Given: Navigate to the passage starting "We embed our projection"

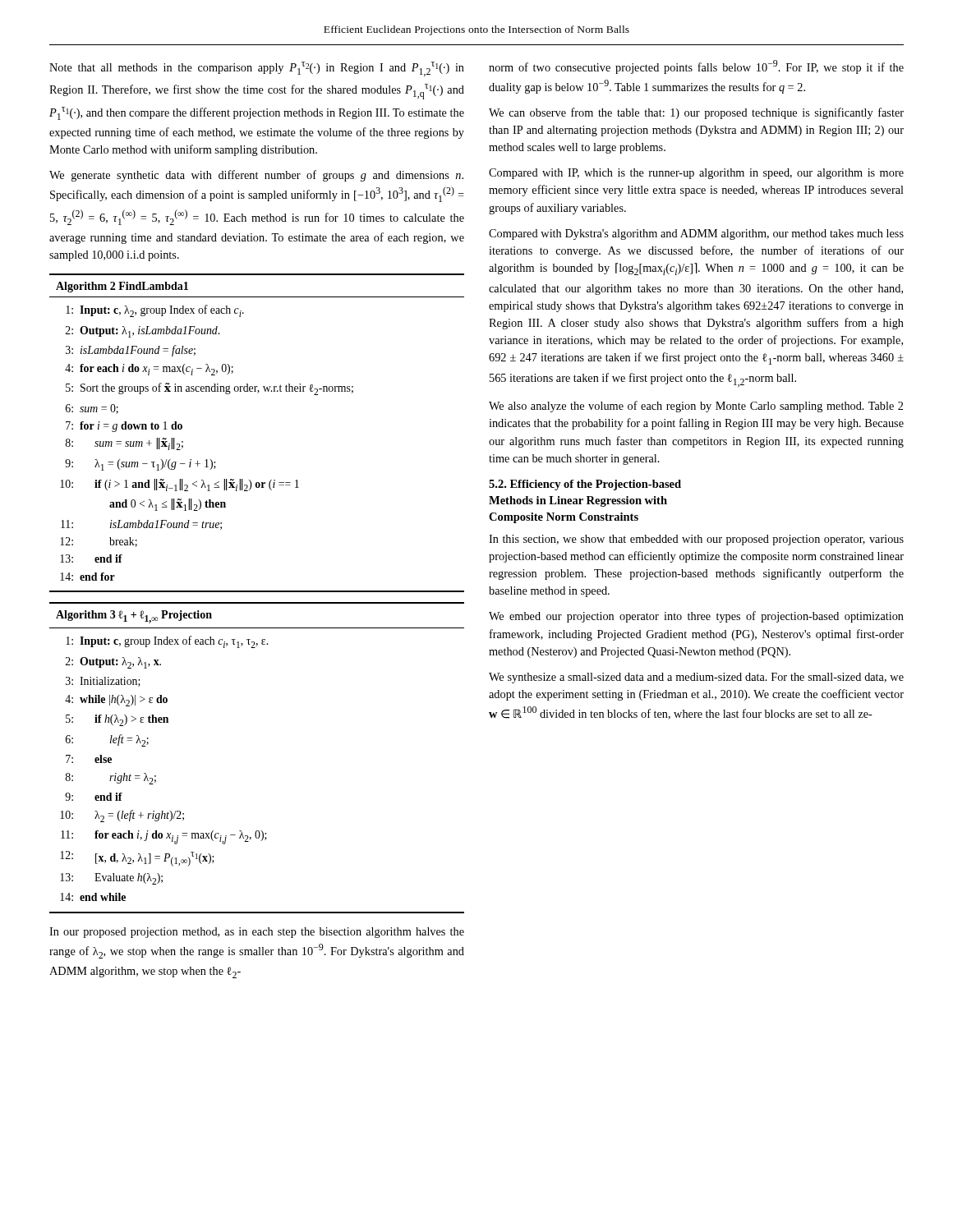Looking at the screenshot, I should point(696,634).
